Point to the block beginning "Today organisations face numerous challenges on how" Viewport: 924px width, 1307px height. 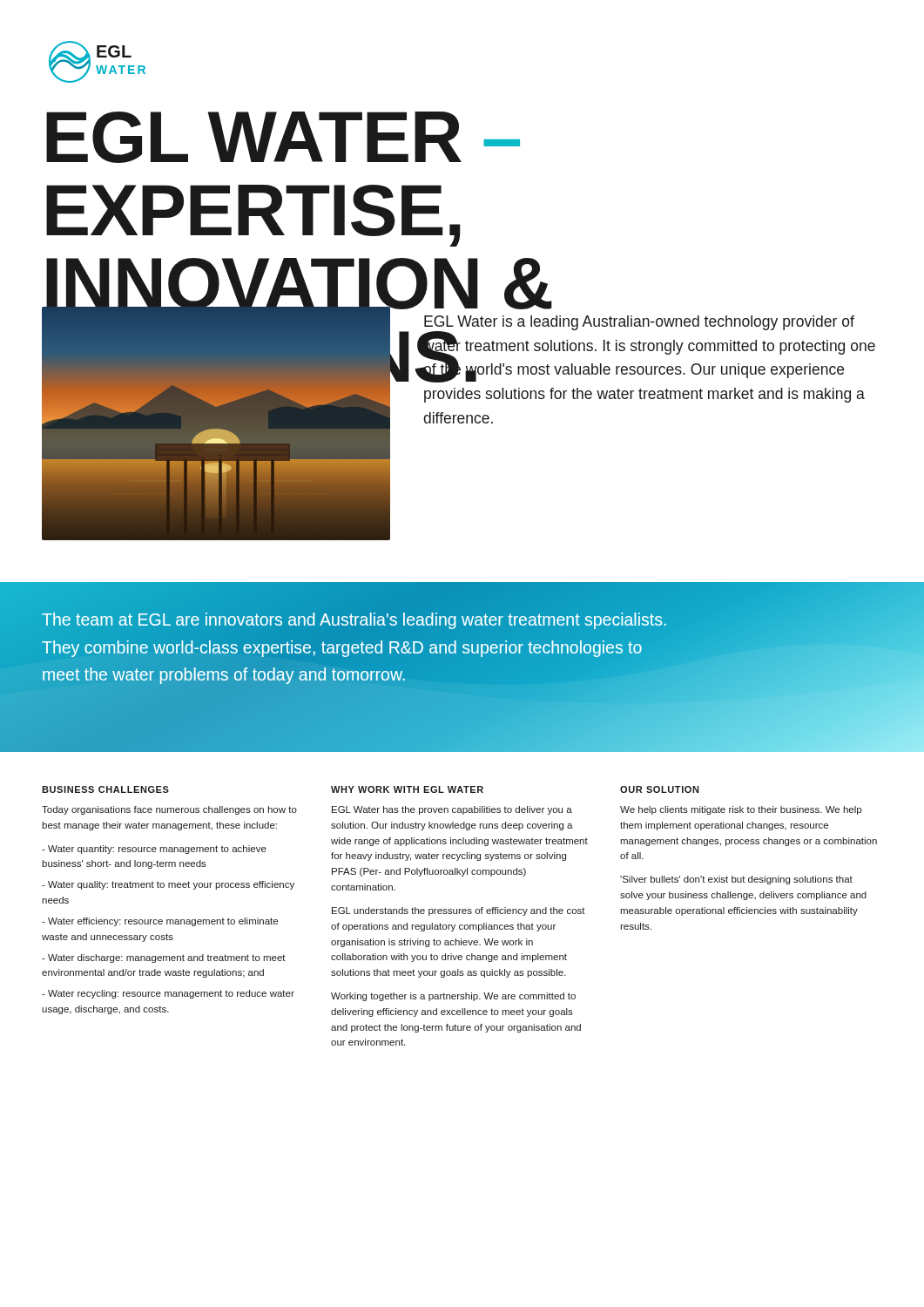(x=169, y=817)
